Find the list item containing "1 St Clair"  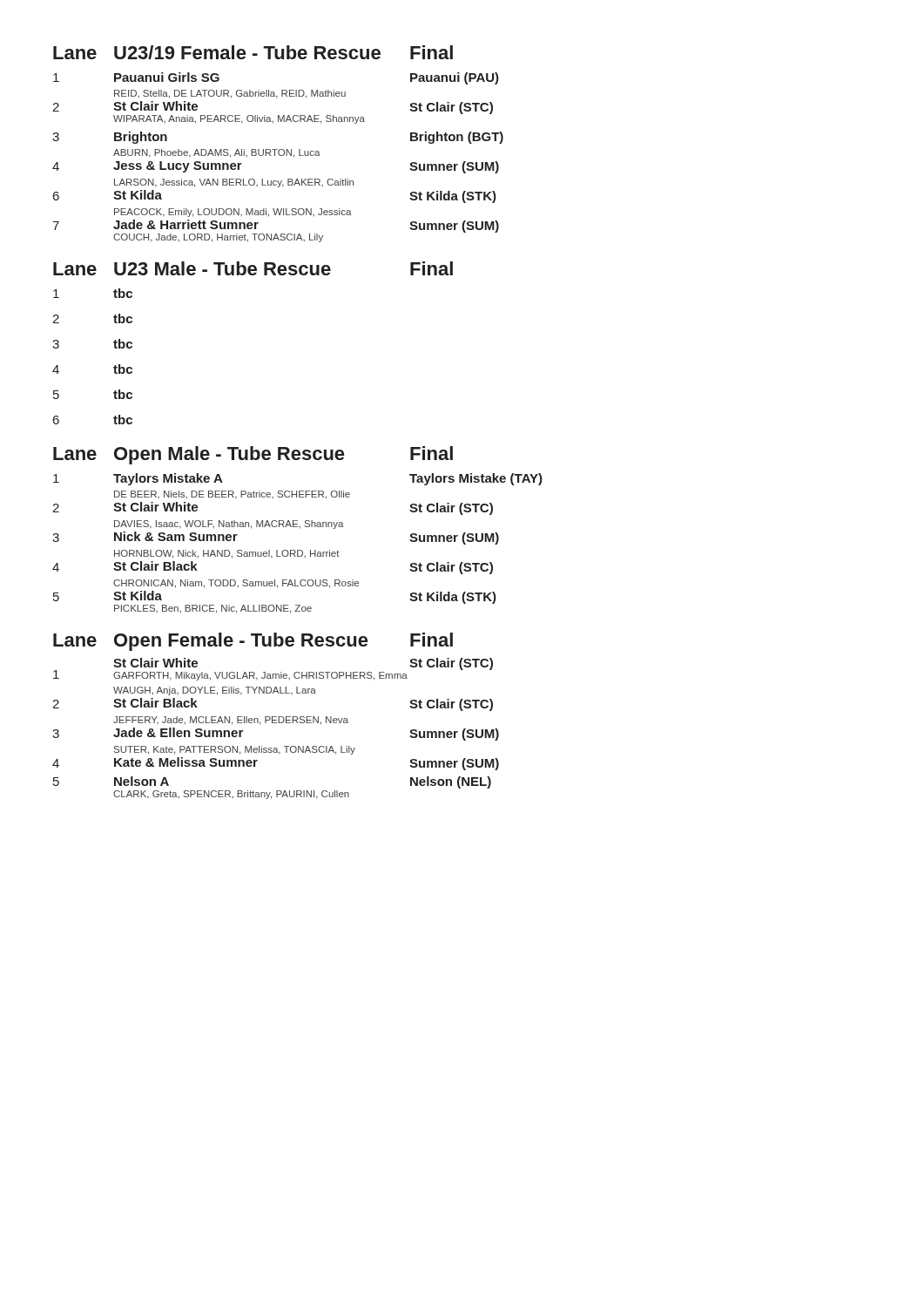(344, 668)
